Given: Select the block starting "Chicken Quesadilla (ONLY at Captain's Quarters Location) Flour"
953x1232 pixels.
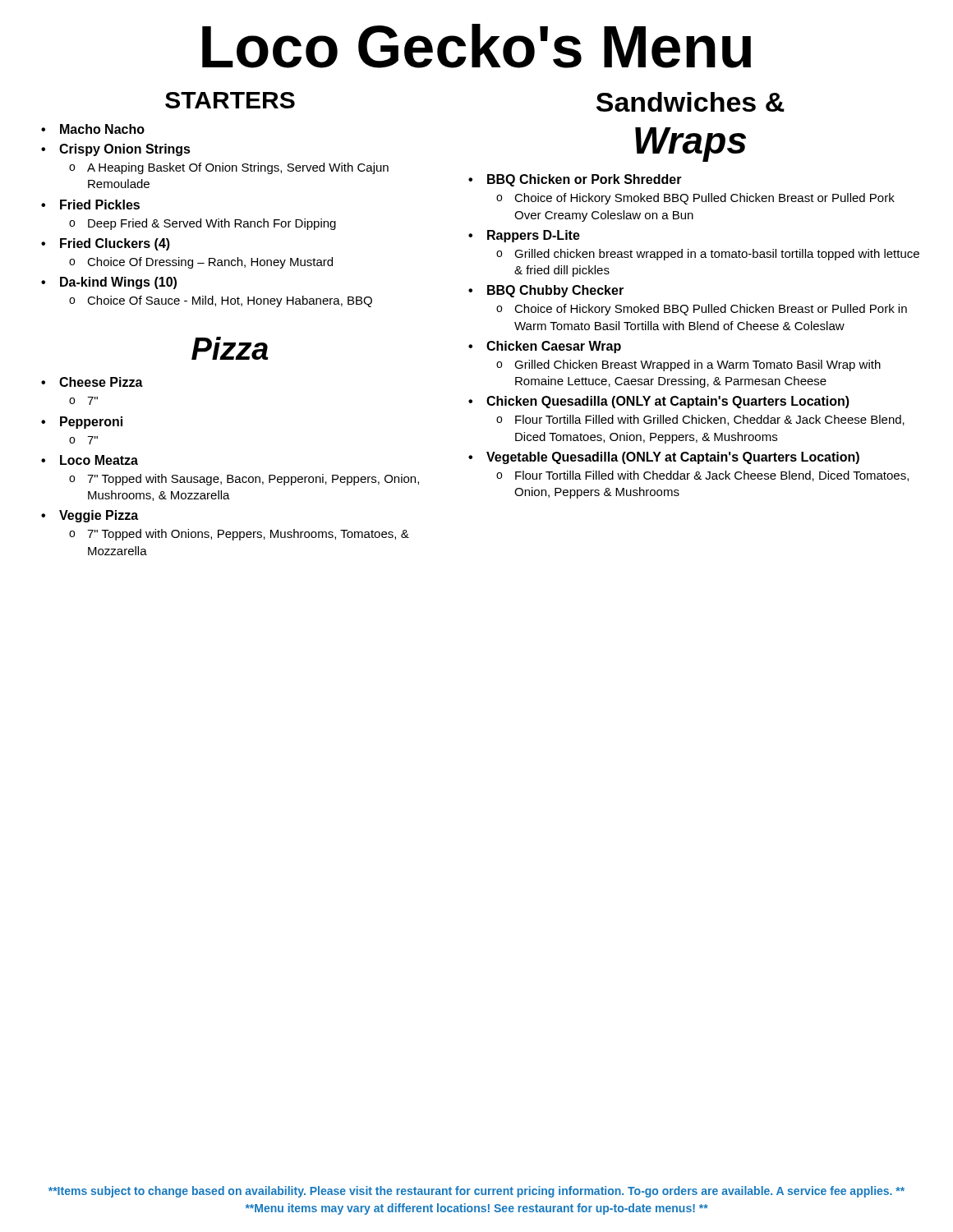Looking at the screenshot, I should (694, 420).
